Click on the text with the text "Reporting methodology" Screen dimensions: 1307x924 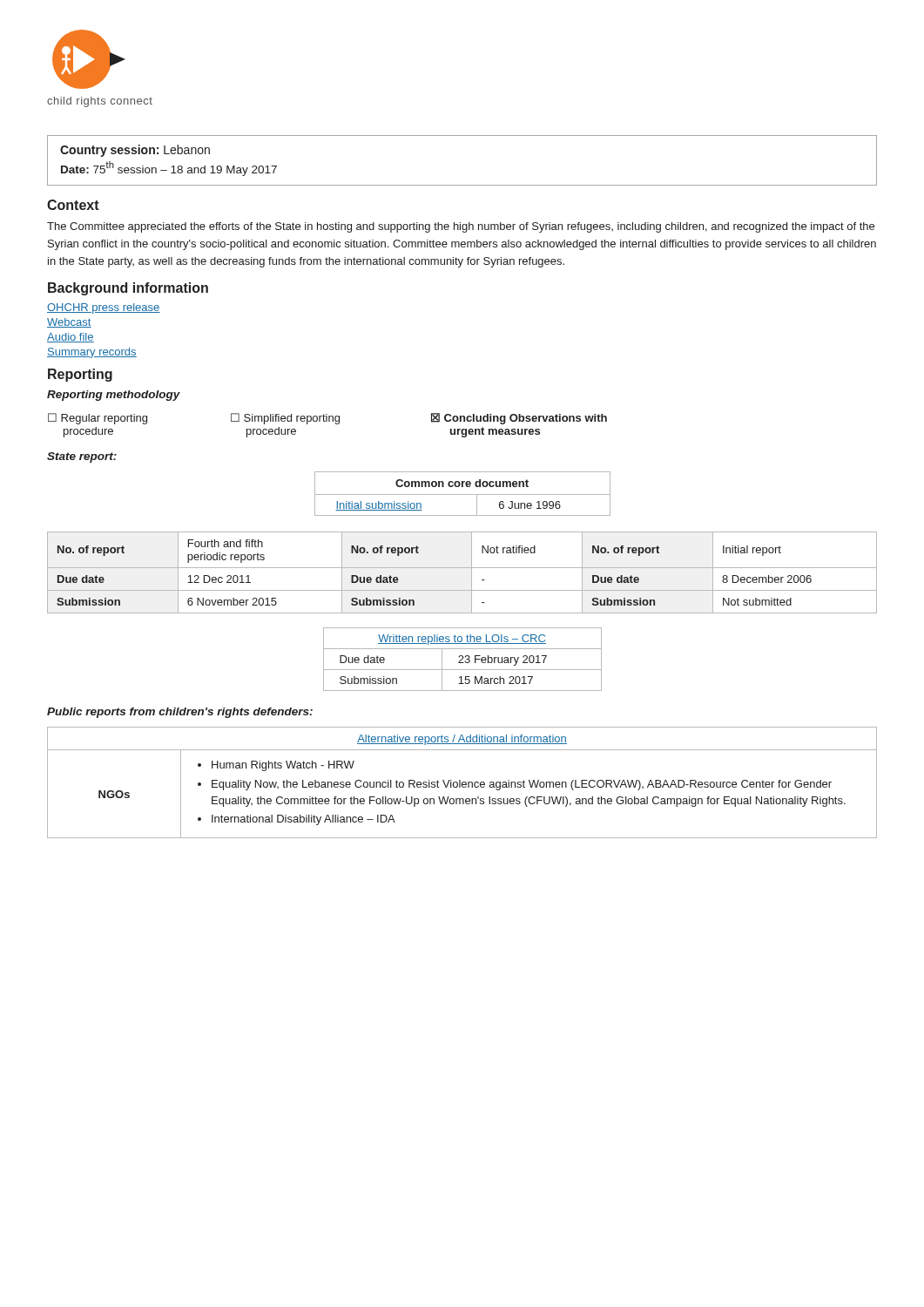click(113, 394)
